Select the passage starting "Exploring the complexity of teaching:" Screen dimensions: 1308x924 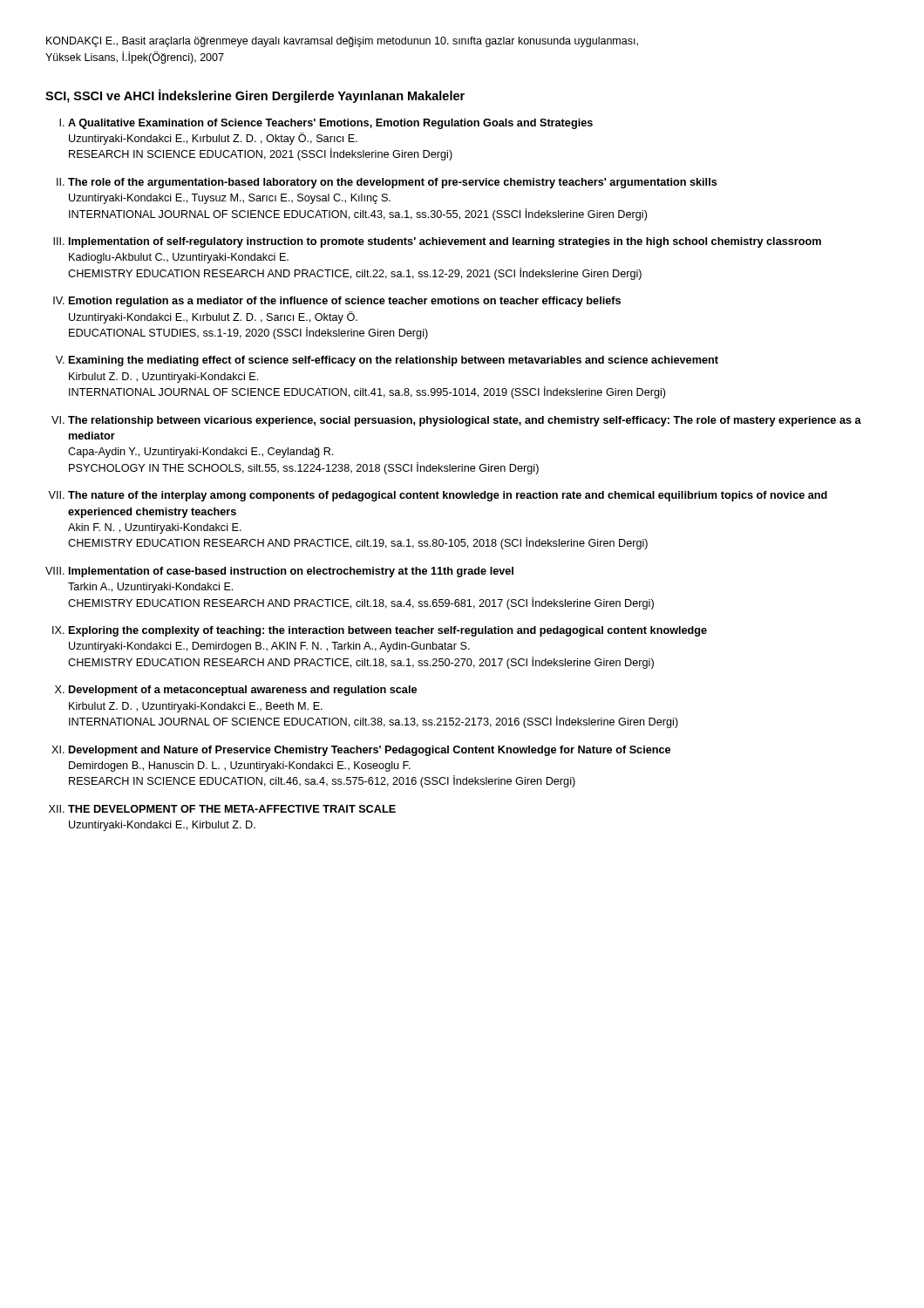tap(388, 647)
